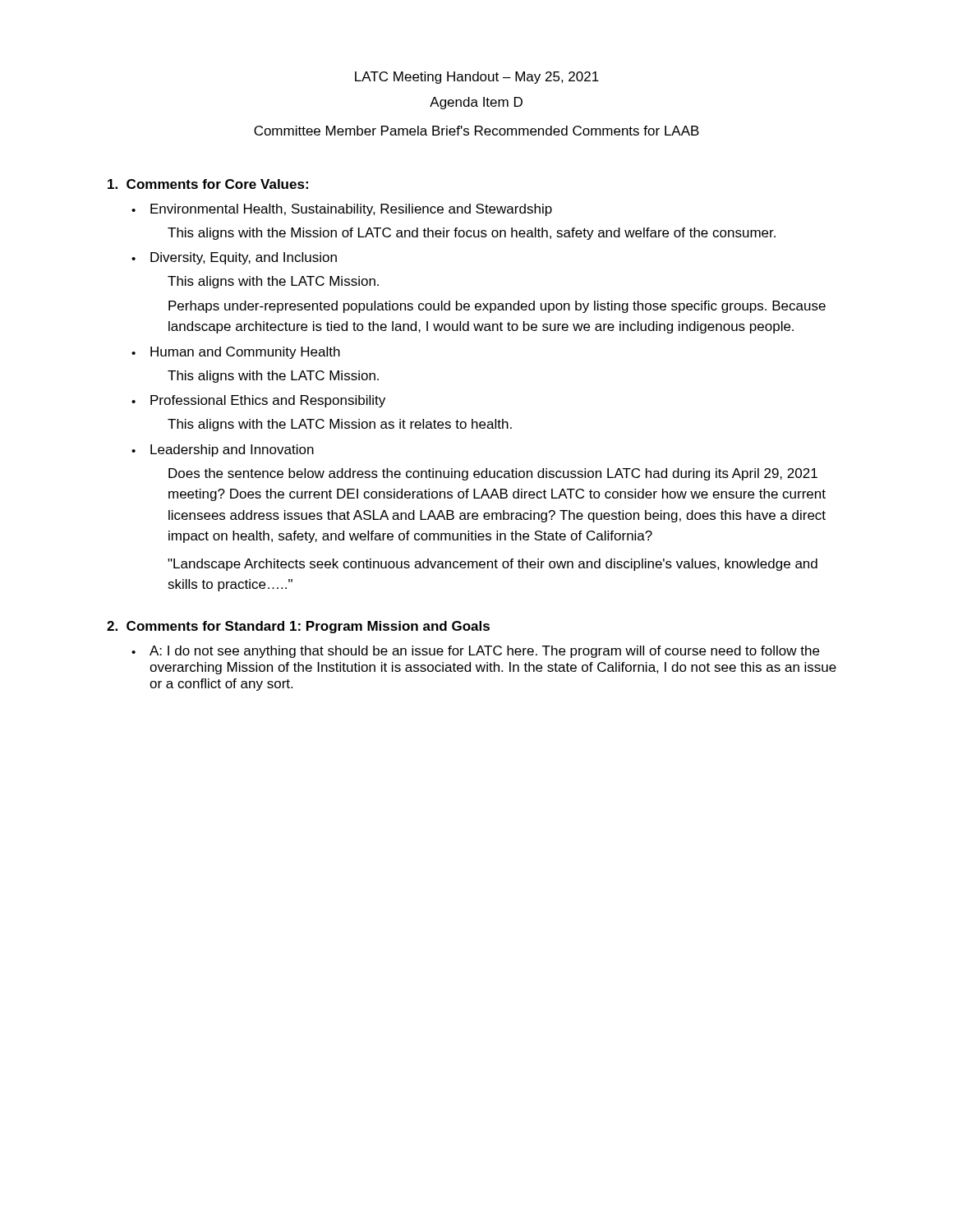Click on the block starting "• Diversity, Equity, and Inclusion"
This screenshot has width=953, height=1232.
pos(234,258)
